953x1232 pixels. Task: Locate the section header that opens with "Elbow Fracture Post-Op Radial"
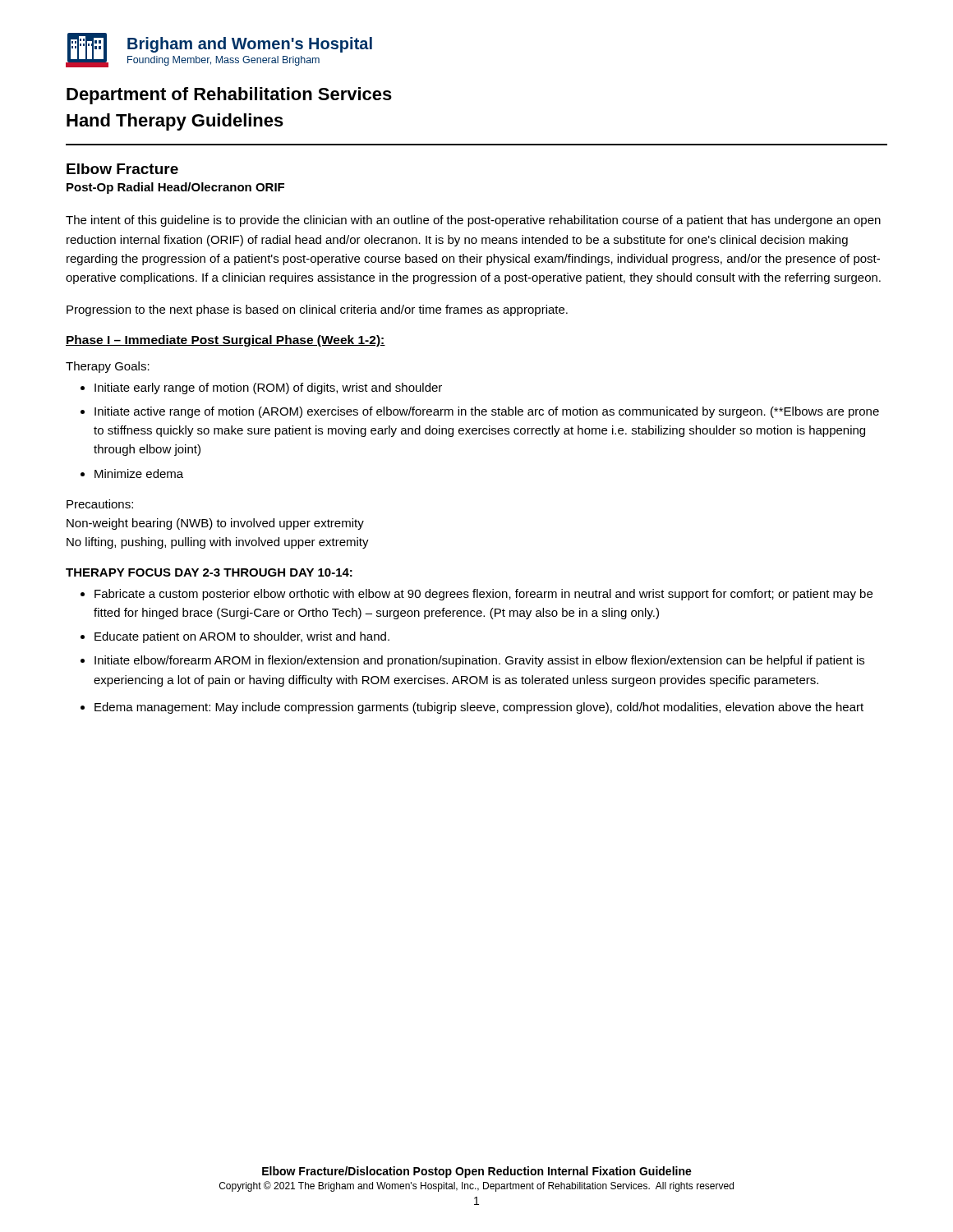[122, 169]
